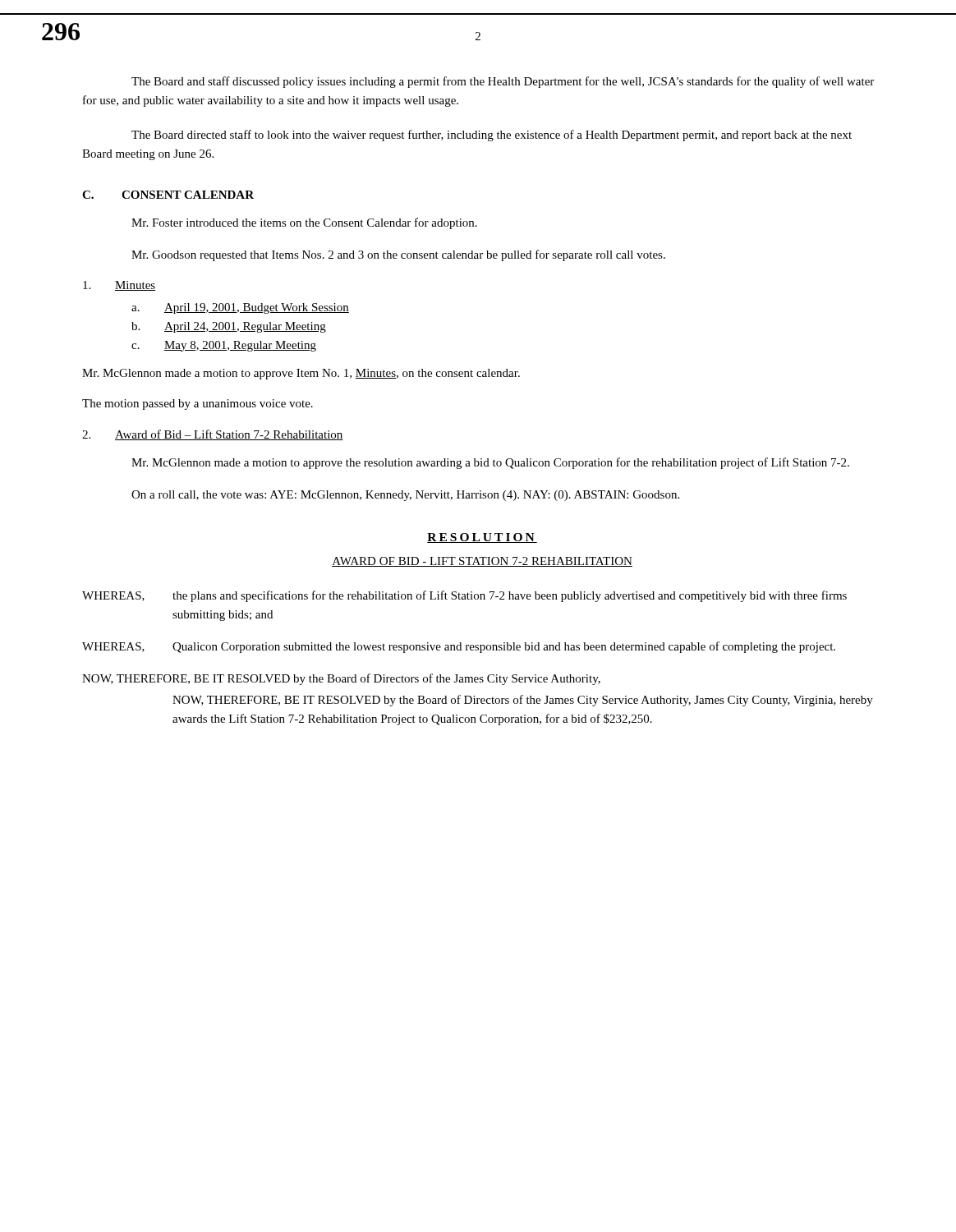The image size is (956, 1232).
Task: Click on the text block with the text "The Board and staff discussed policy"
Action: click(x=478, y=91)
